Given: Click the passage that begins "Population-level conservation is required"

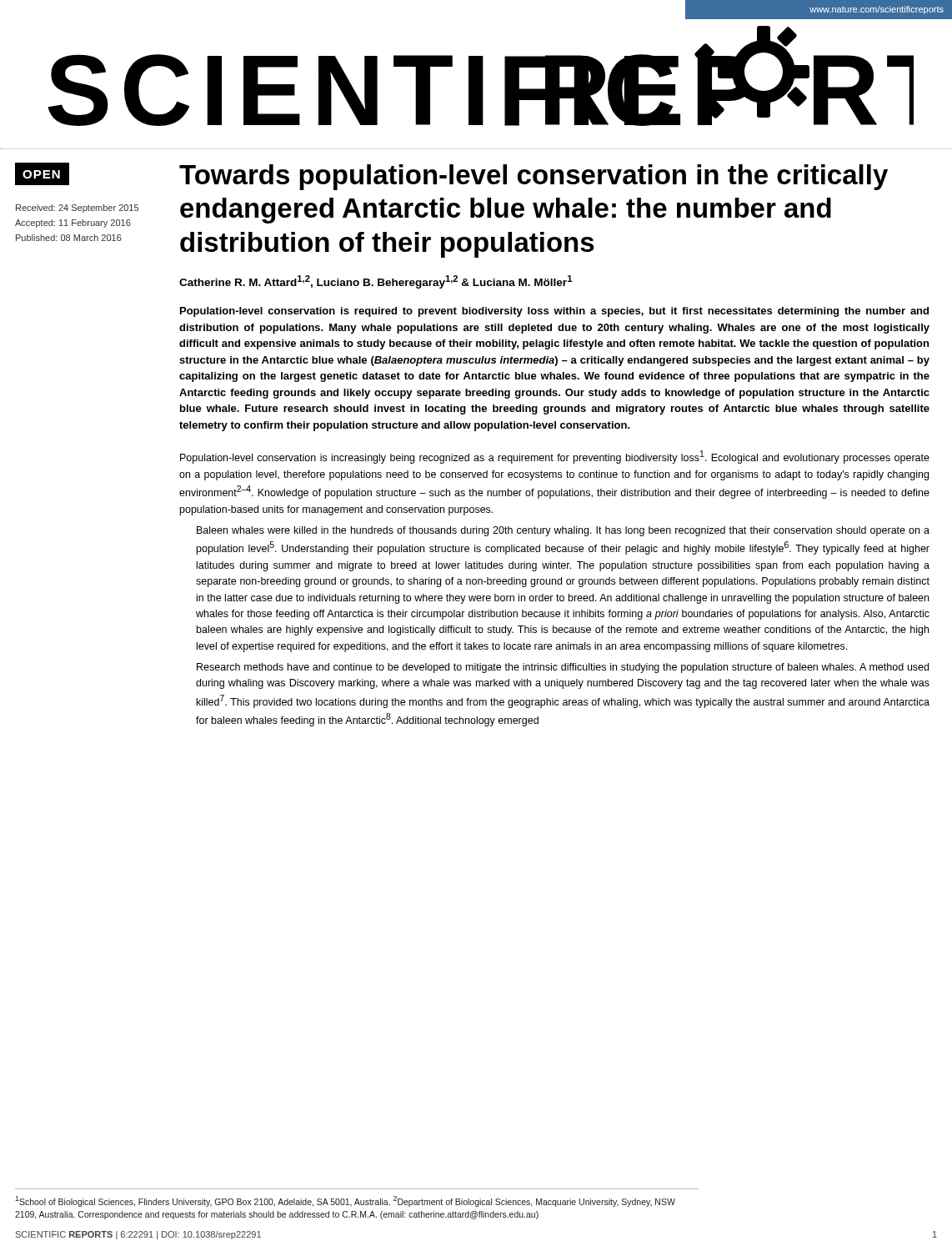Looking at the screenshot, I should [x=554, y=368].
